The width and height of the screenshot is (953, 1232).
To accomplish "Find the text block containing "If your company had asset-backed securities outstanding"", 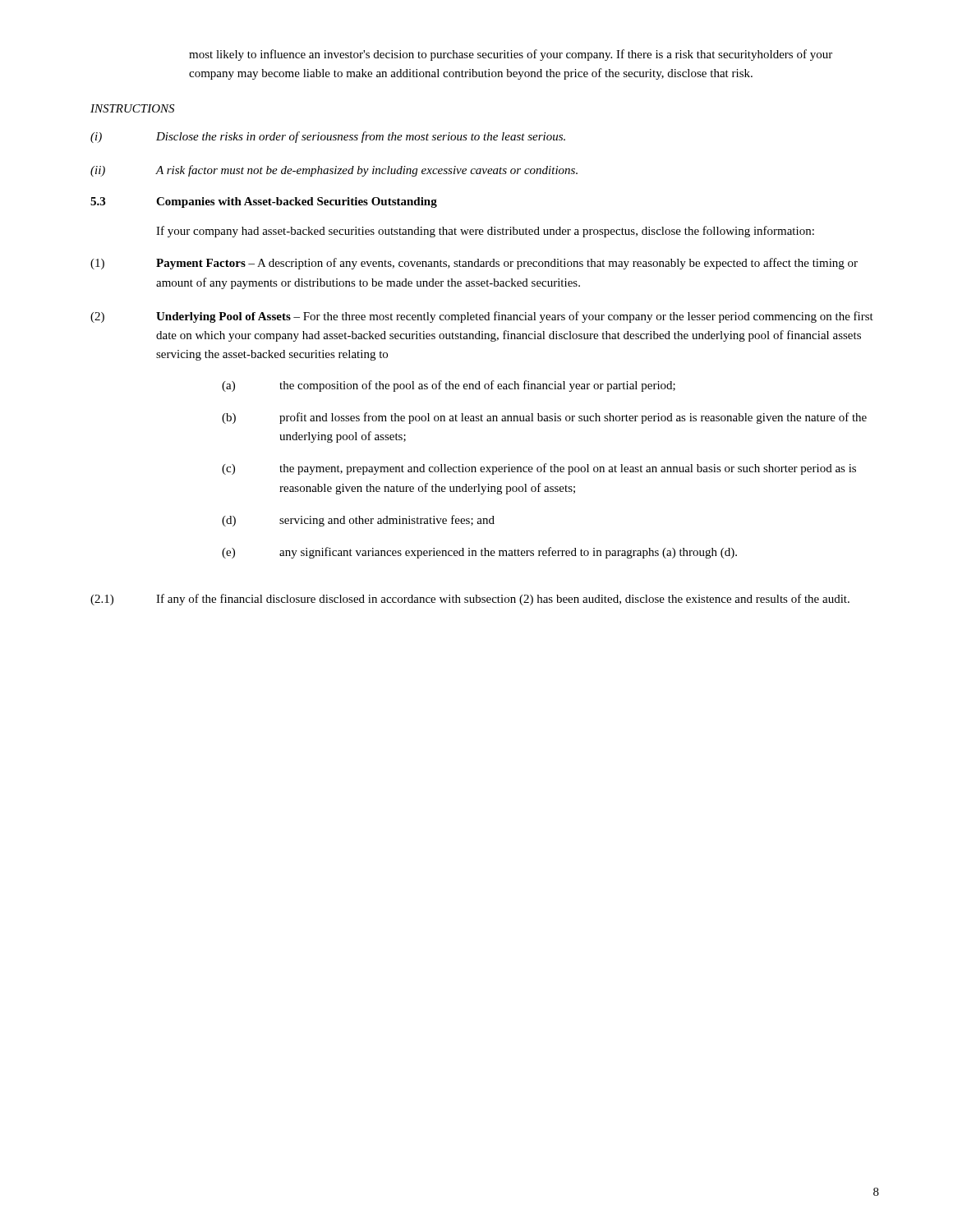I will [x=486, y=231].
